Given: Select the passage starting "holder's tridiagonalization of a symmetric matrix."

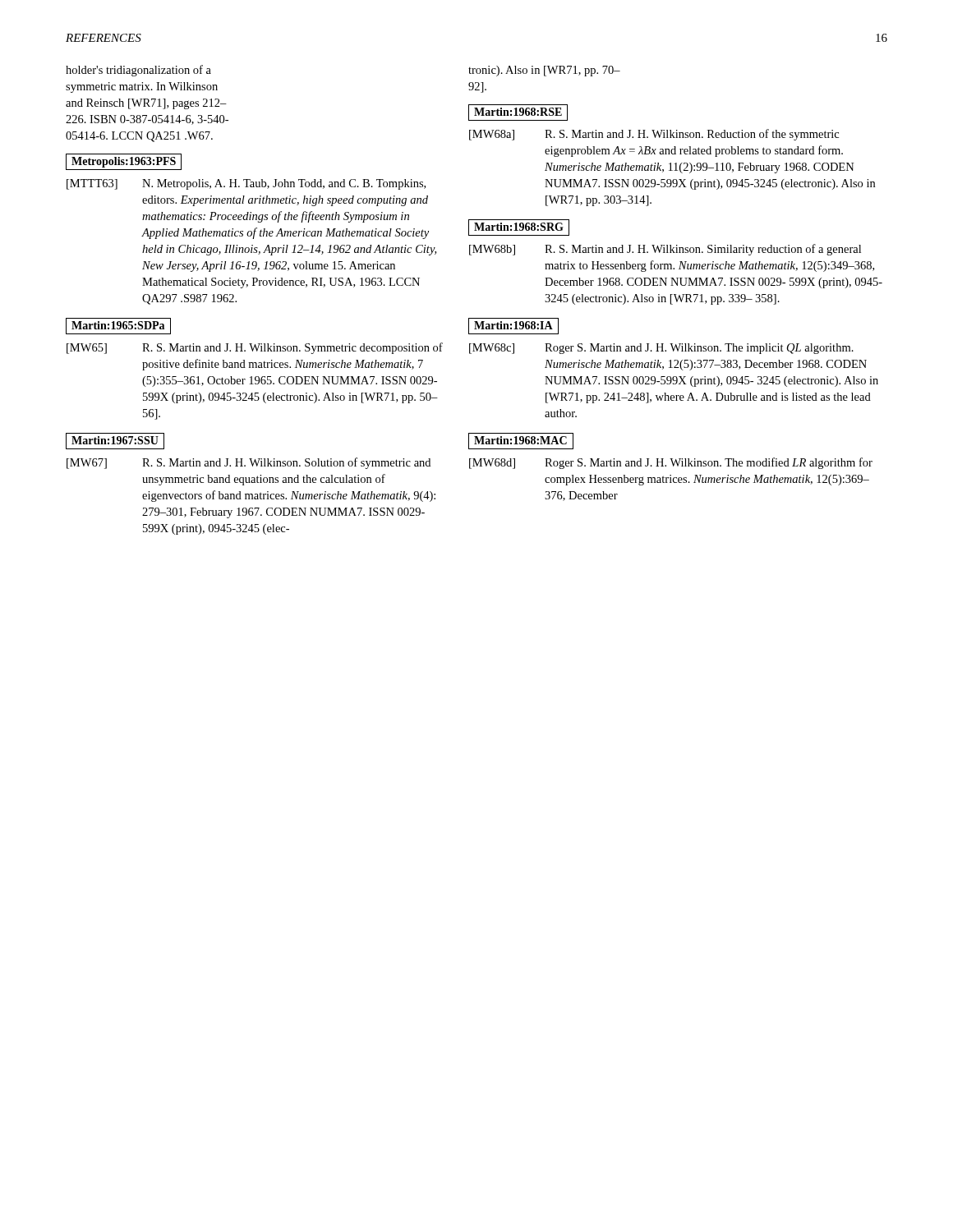Looking at the screenshot, I should point(147,103).
